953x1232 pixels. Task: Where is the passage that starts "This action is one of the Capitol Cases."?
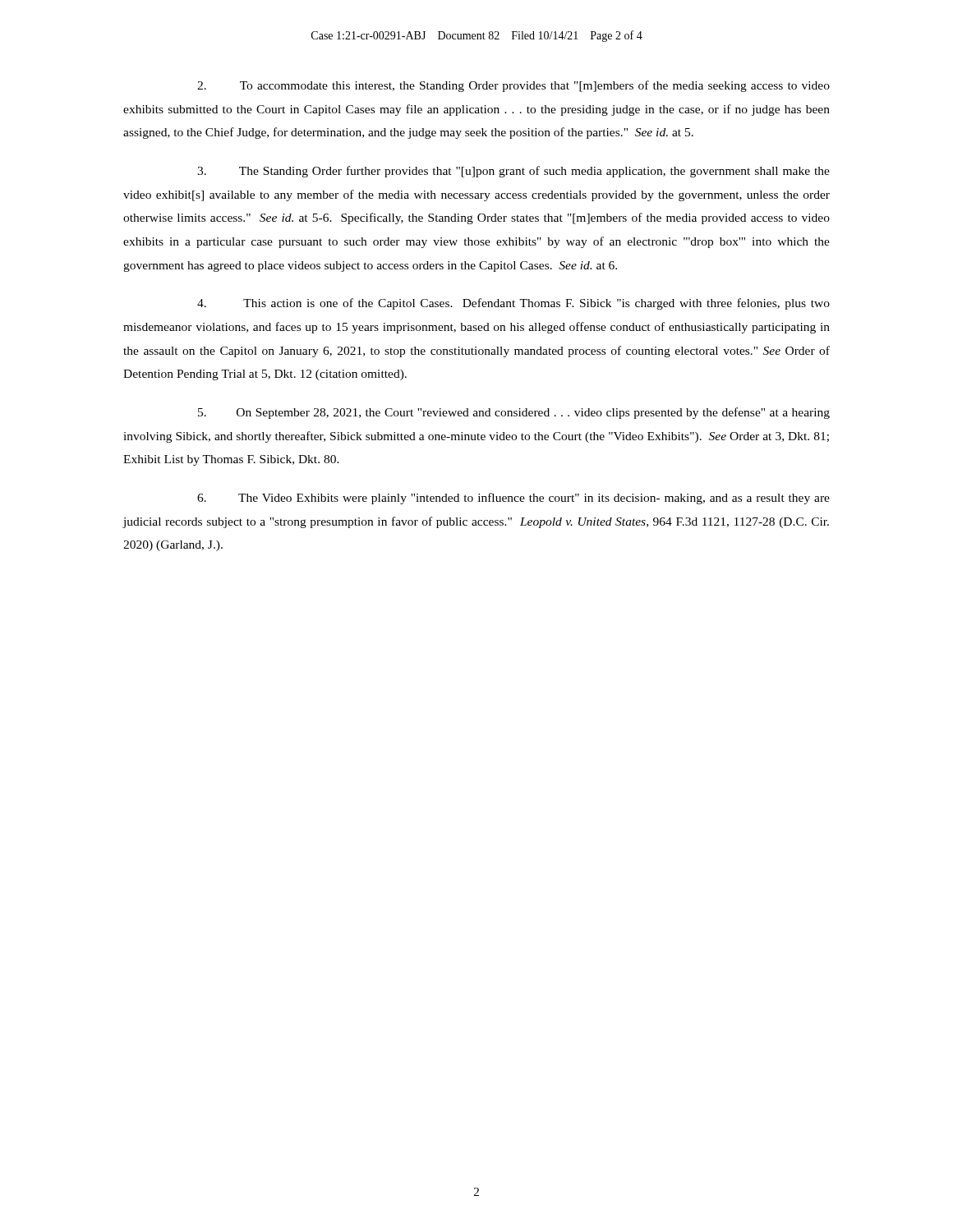pyautogui.click(x=476, y=339)
